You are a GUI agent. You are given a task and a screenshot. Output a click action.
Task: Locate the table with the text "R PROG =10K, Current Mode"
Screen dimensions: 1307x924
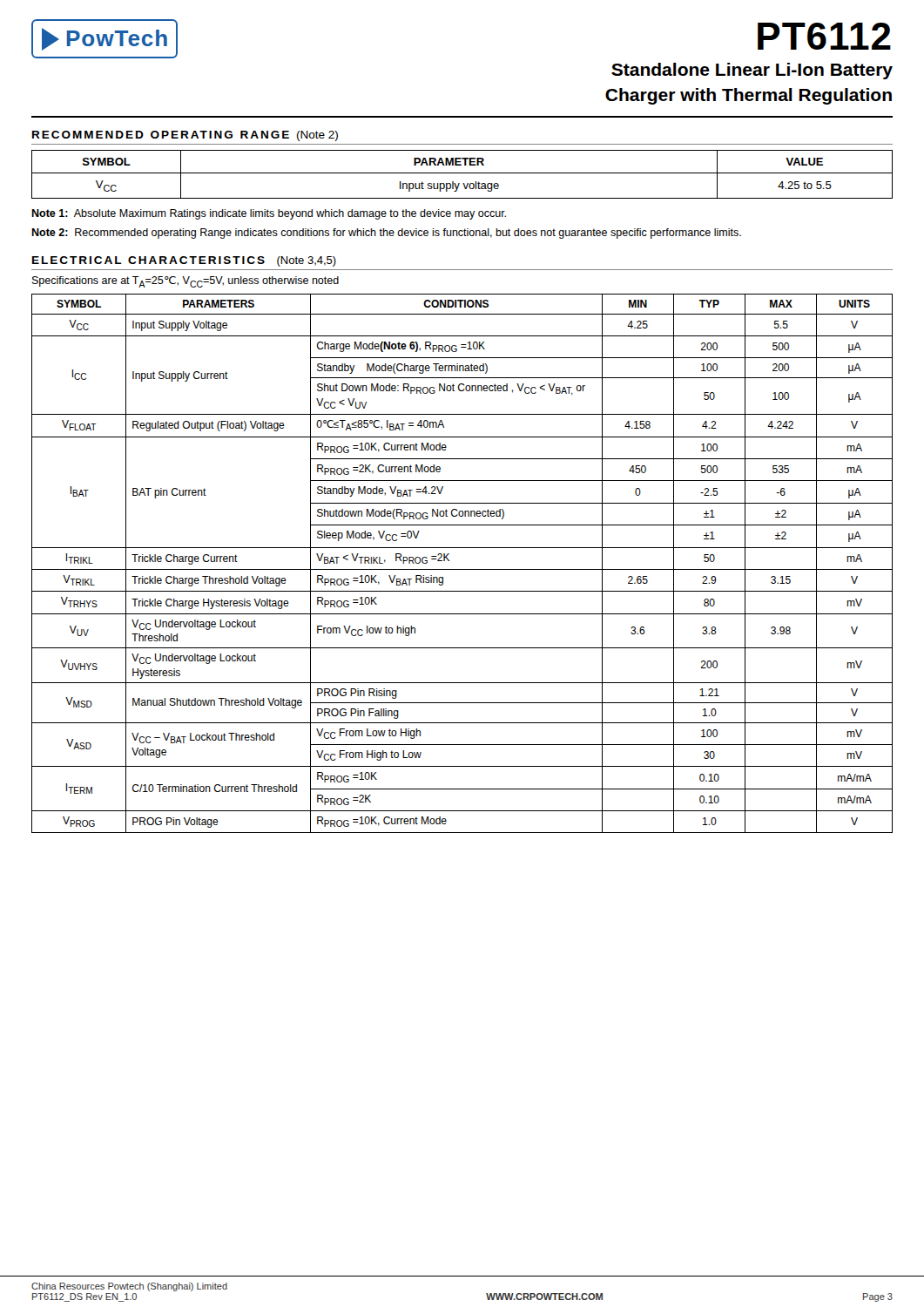tap(462, 563)
